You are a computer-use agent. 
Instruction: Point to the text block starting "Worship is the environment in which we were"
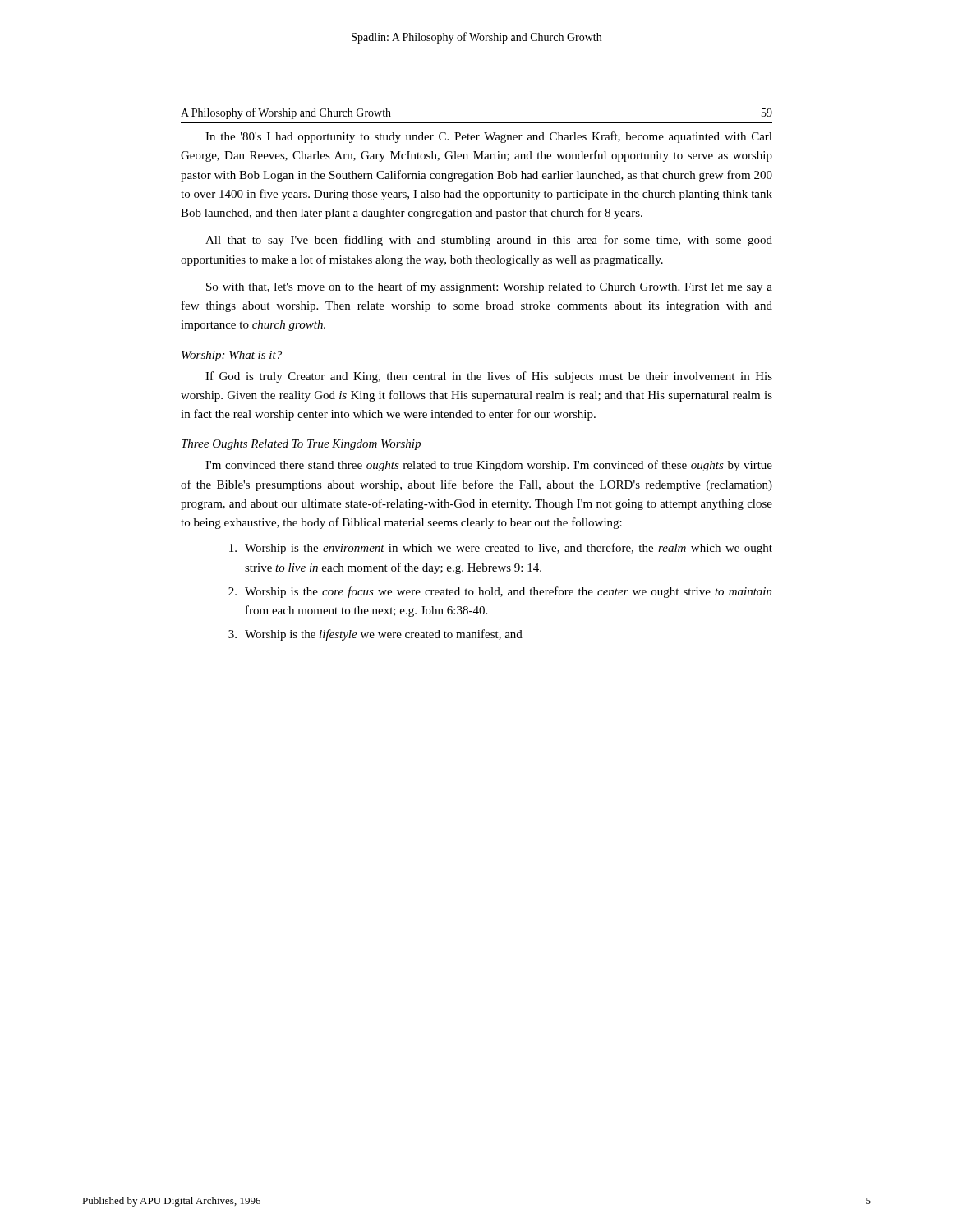pos(495,558)
